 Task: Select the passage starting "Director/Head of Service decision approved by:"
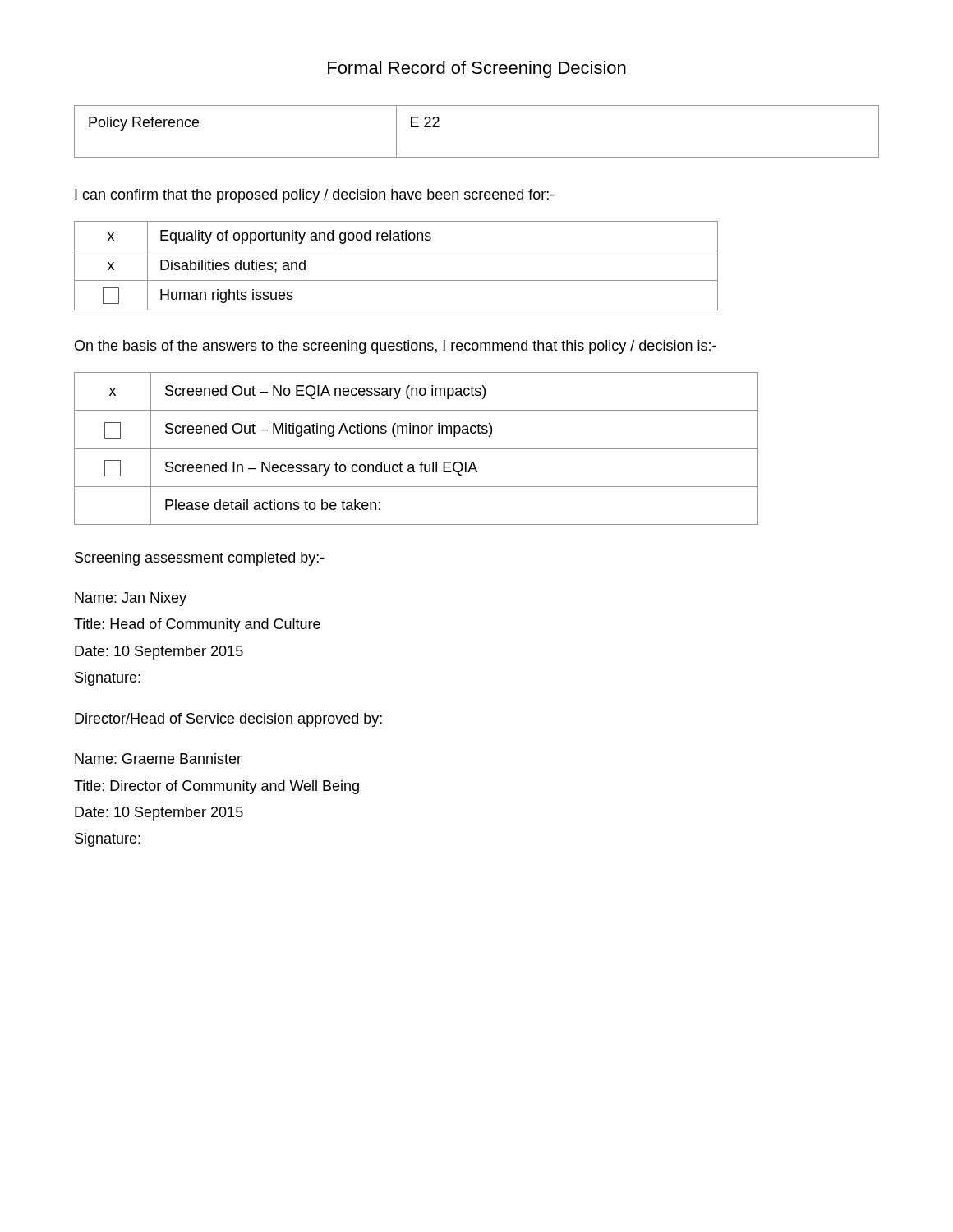[228, 719]
